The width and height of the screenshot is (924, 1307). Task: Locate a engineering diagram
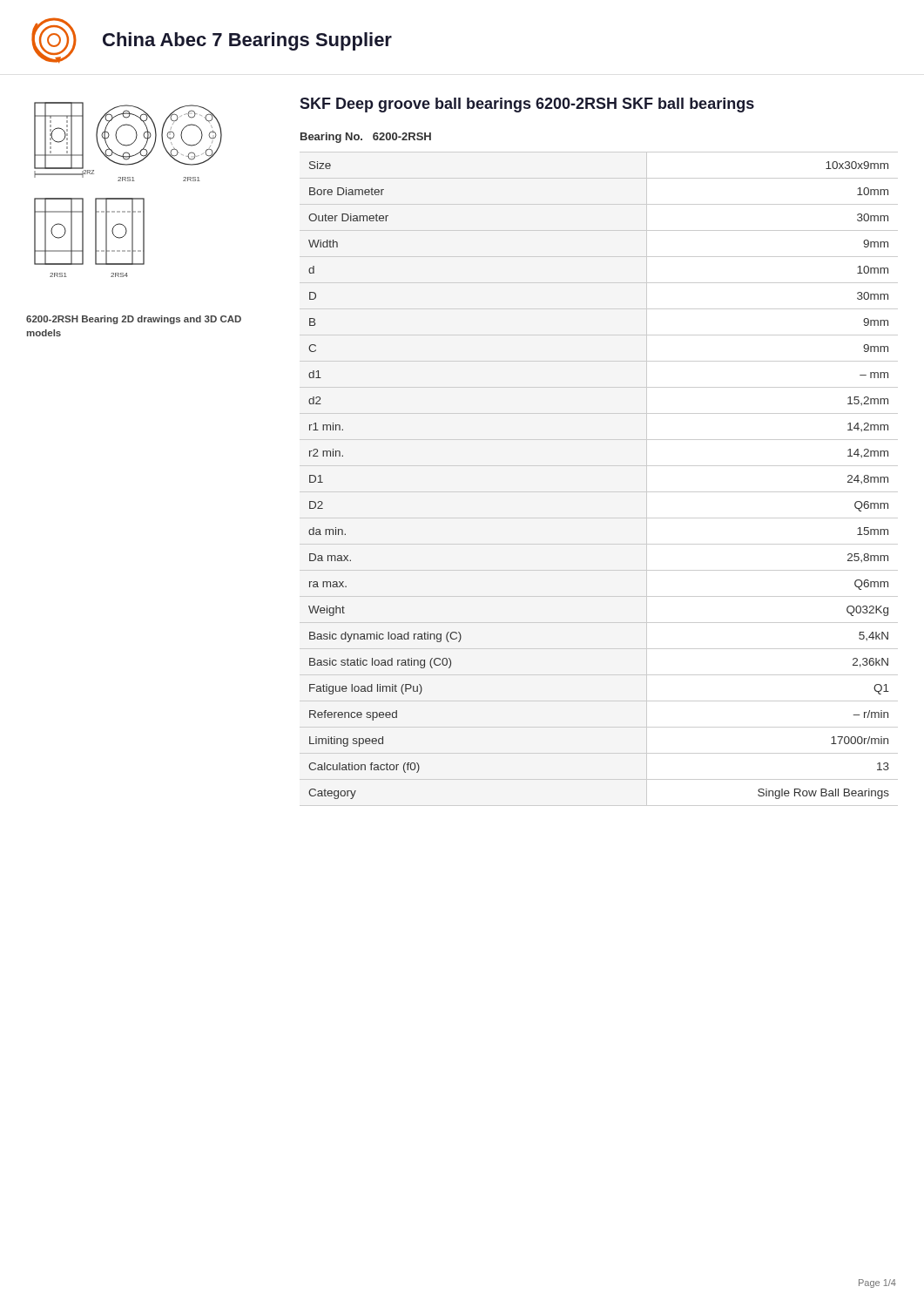[x=144, y=200]
